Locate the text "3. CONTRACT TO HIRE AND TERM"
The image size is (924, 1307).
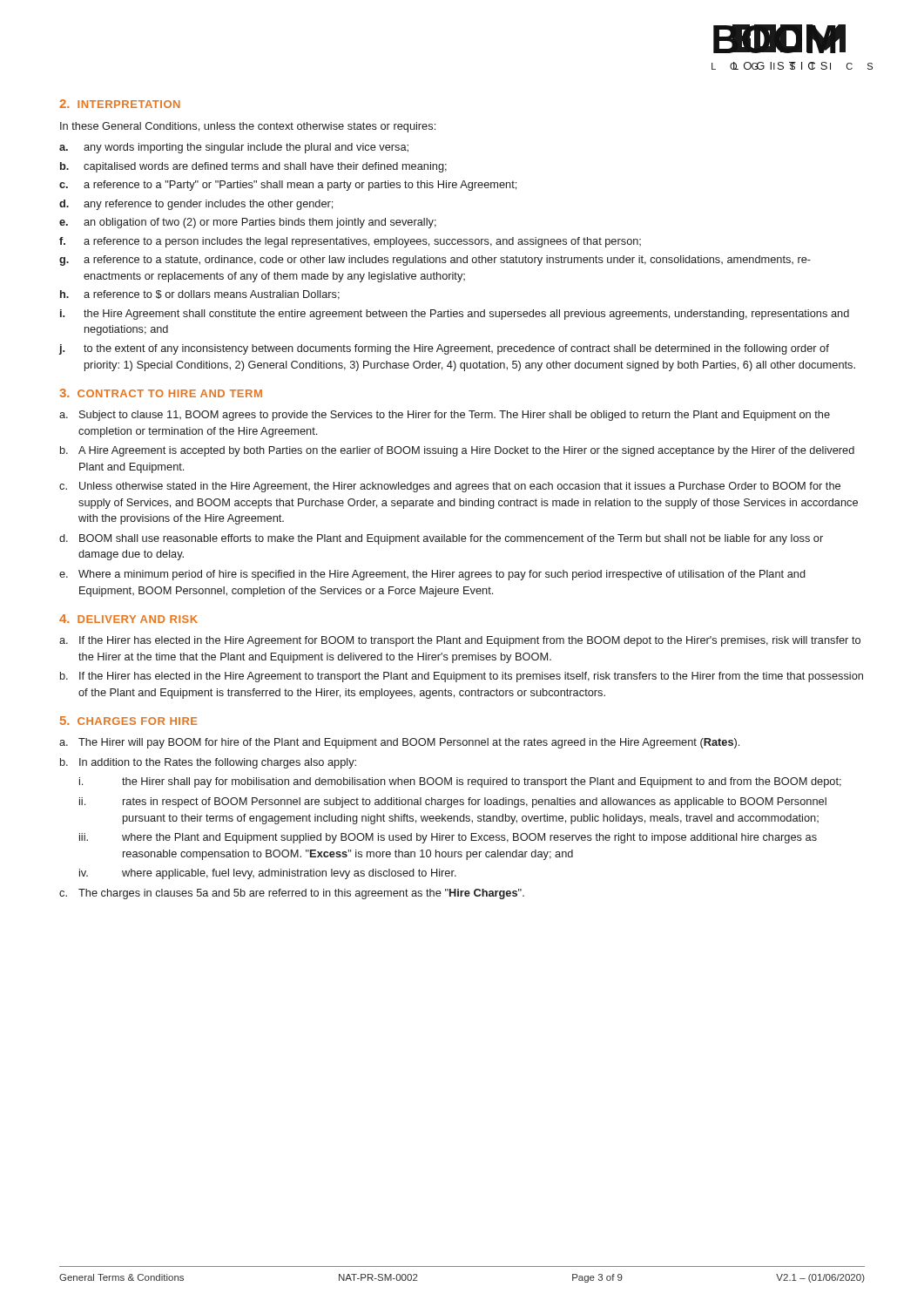tap(161, 393)
